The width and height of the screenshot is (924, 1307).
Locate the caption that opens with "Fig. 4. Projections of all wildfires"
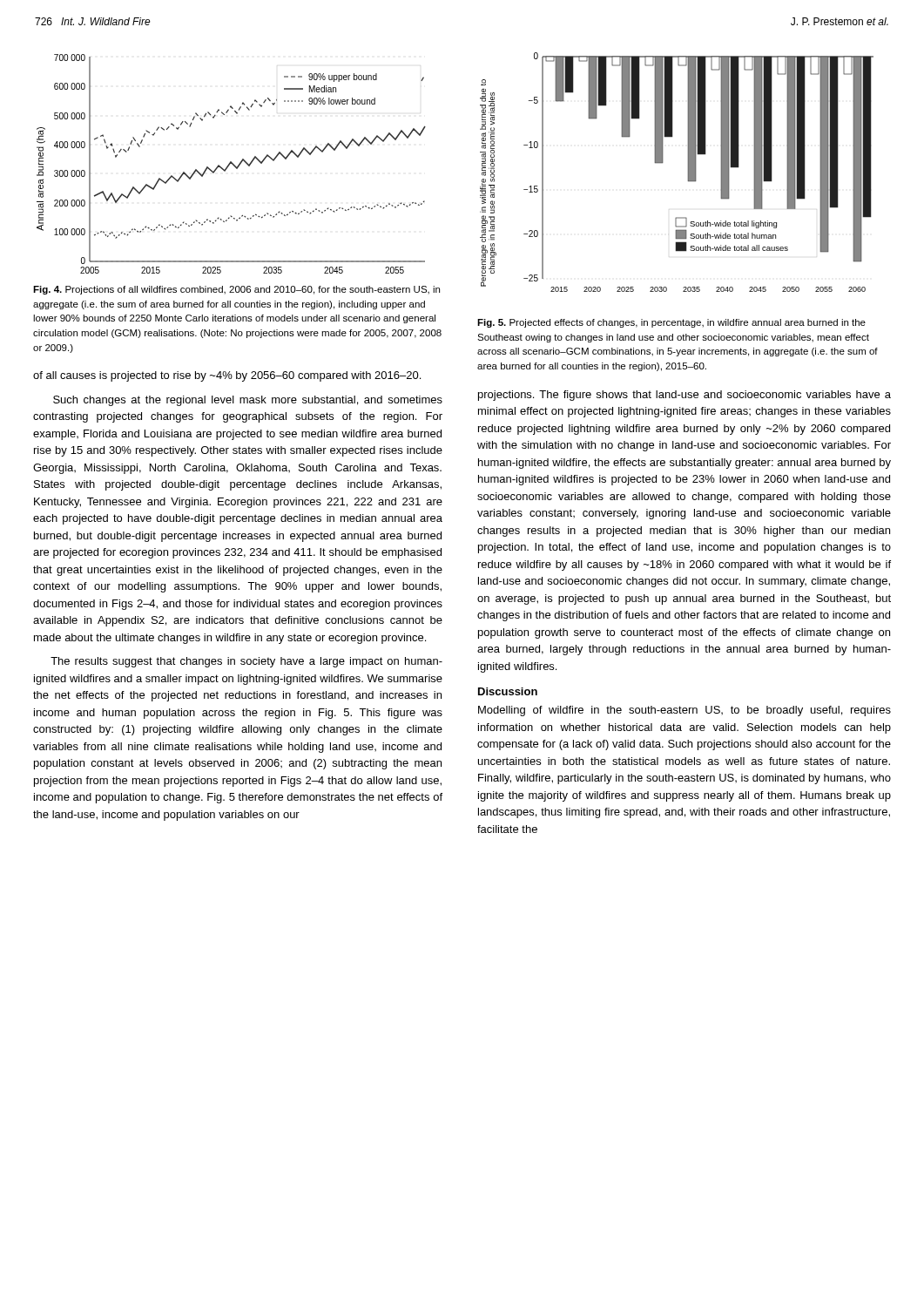237,318
